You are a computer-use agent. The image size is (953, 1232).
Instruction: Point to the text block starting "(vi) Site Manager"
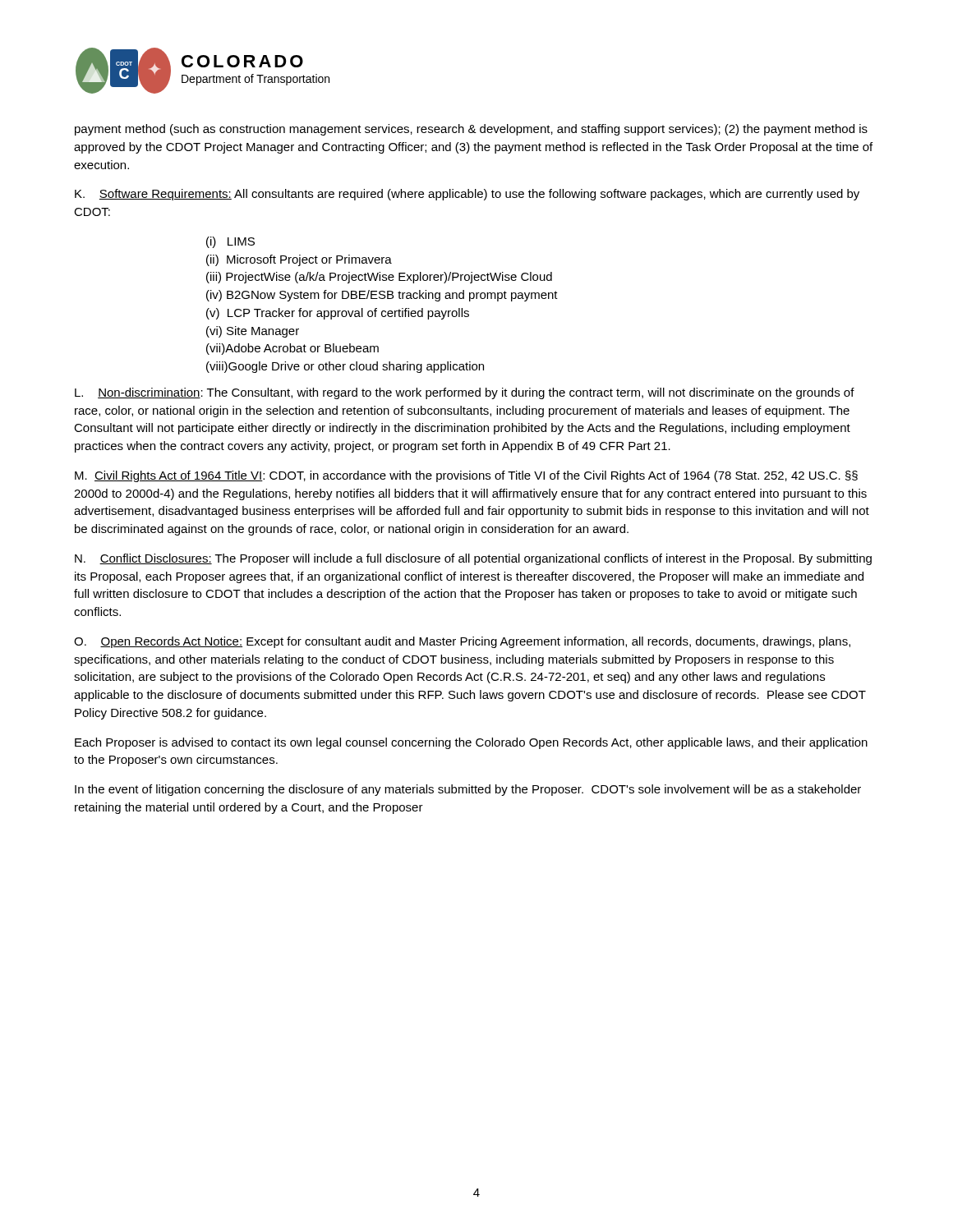click(252, 330)
